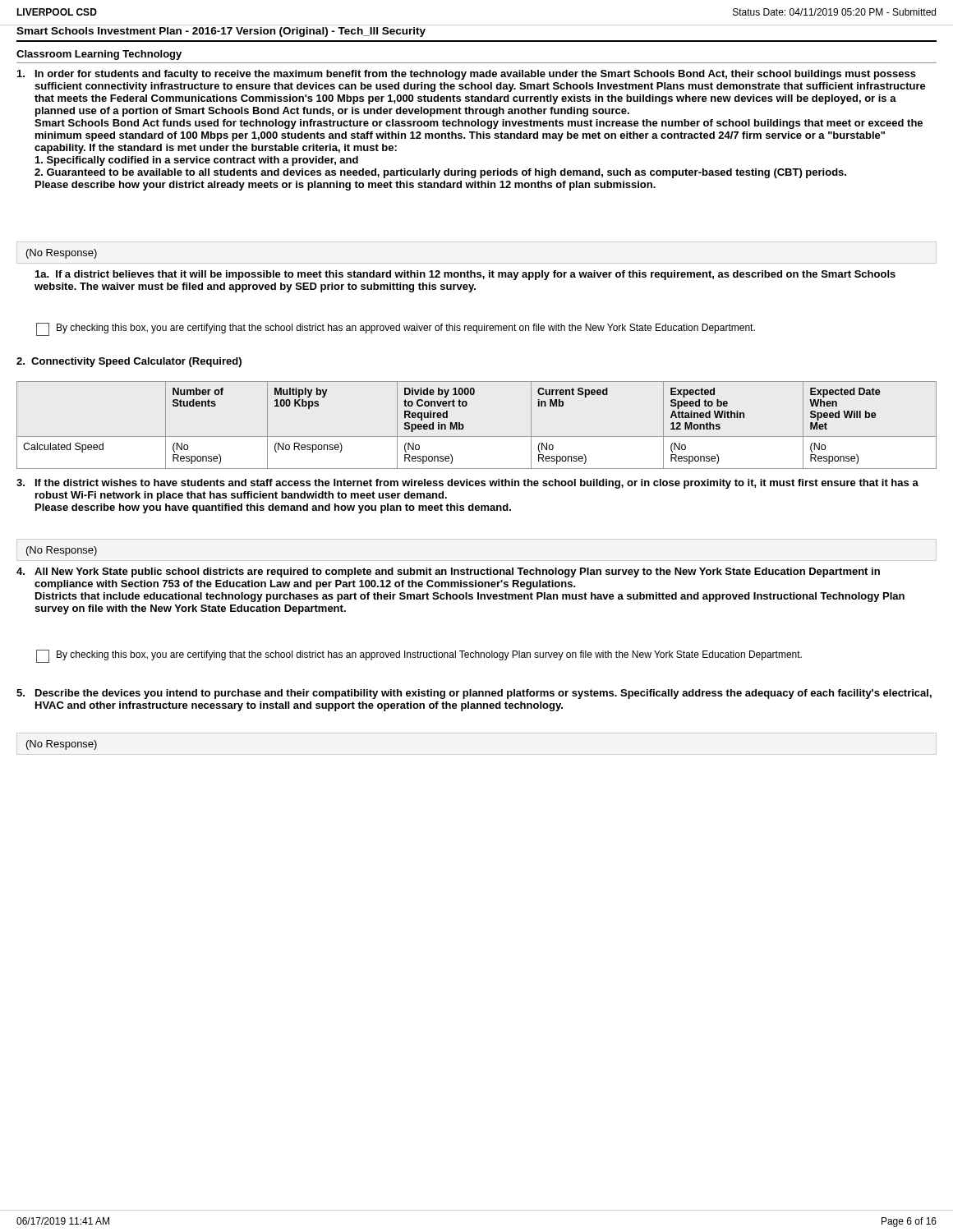The width and height of the screenshot is (953, 1232).
Task: Click the passage that begins "3. If the district wishes to have students"
Action: point(476,495)
